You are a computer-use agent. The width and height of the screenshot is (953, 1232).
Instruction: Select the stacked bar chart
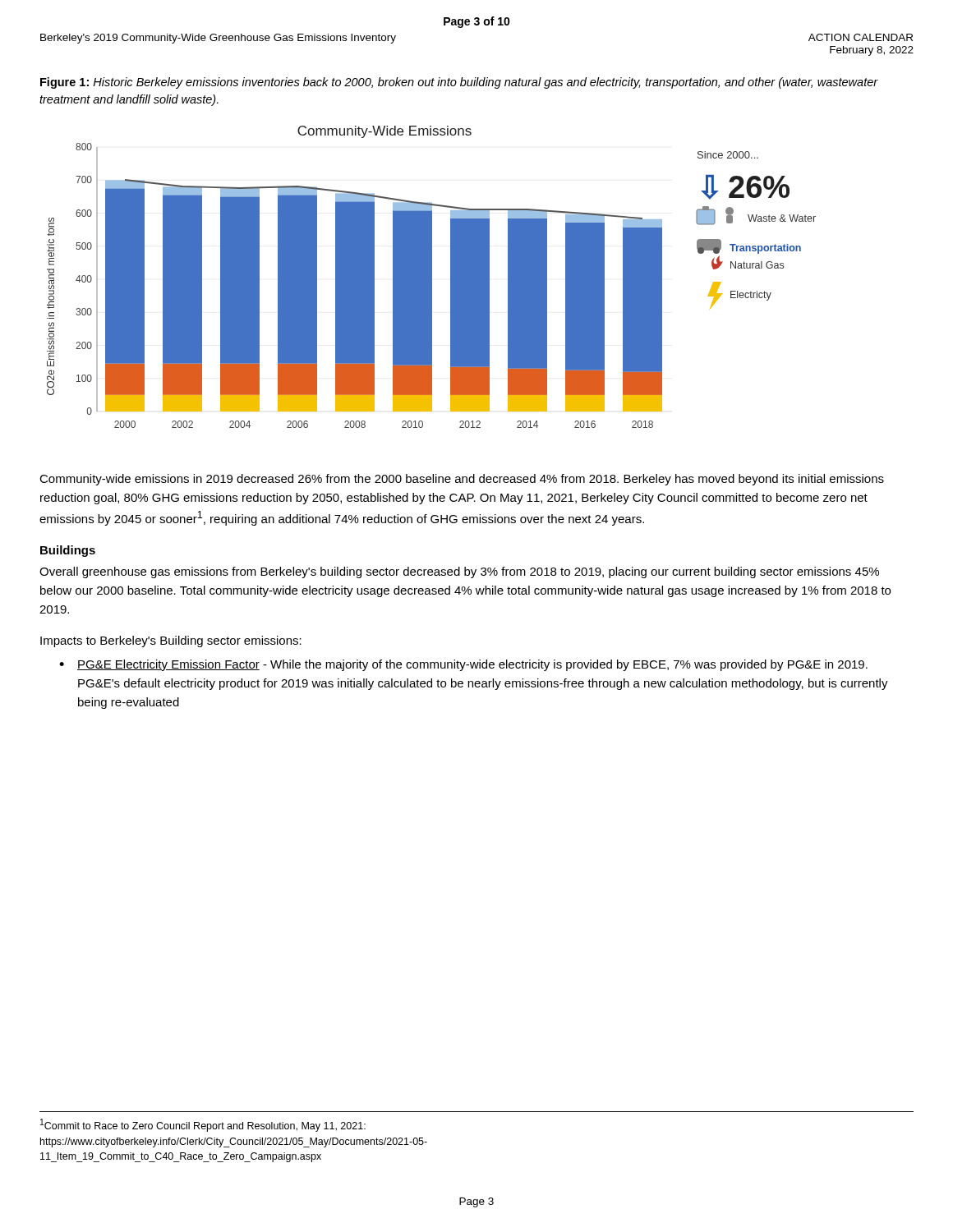coord(480,286)
